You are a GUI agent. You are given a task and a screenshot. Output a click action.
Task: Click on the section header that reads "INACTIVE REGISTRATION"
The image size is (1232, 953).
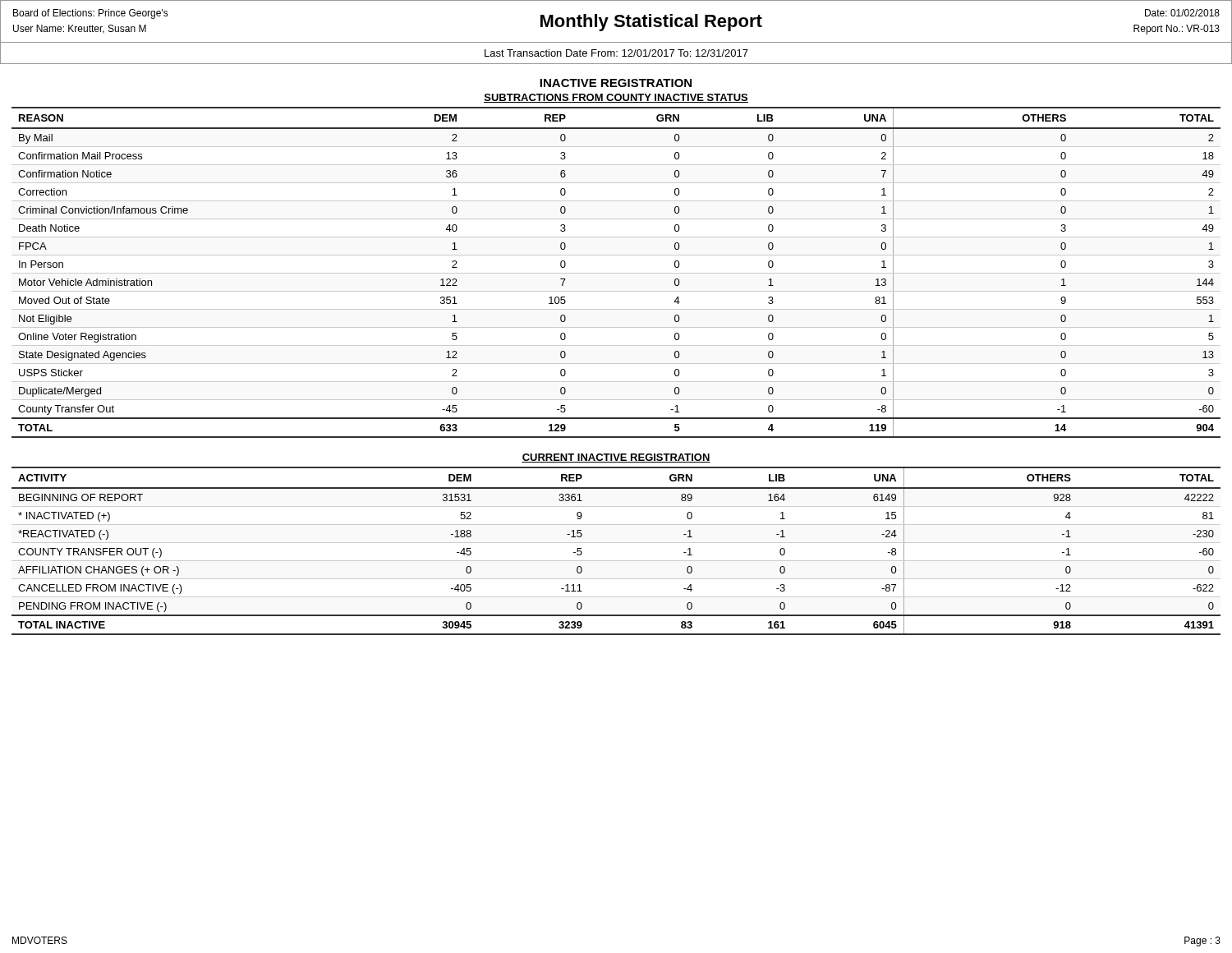(x=616, y=83)
